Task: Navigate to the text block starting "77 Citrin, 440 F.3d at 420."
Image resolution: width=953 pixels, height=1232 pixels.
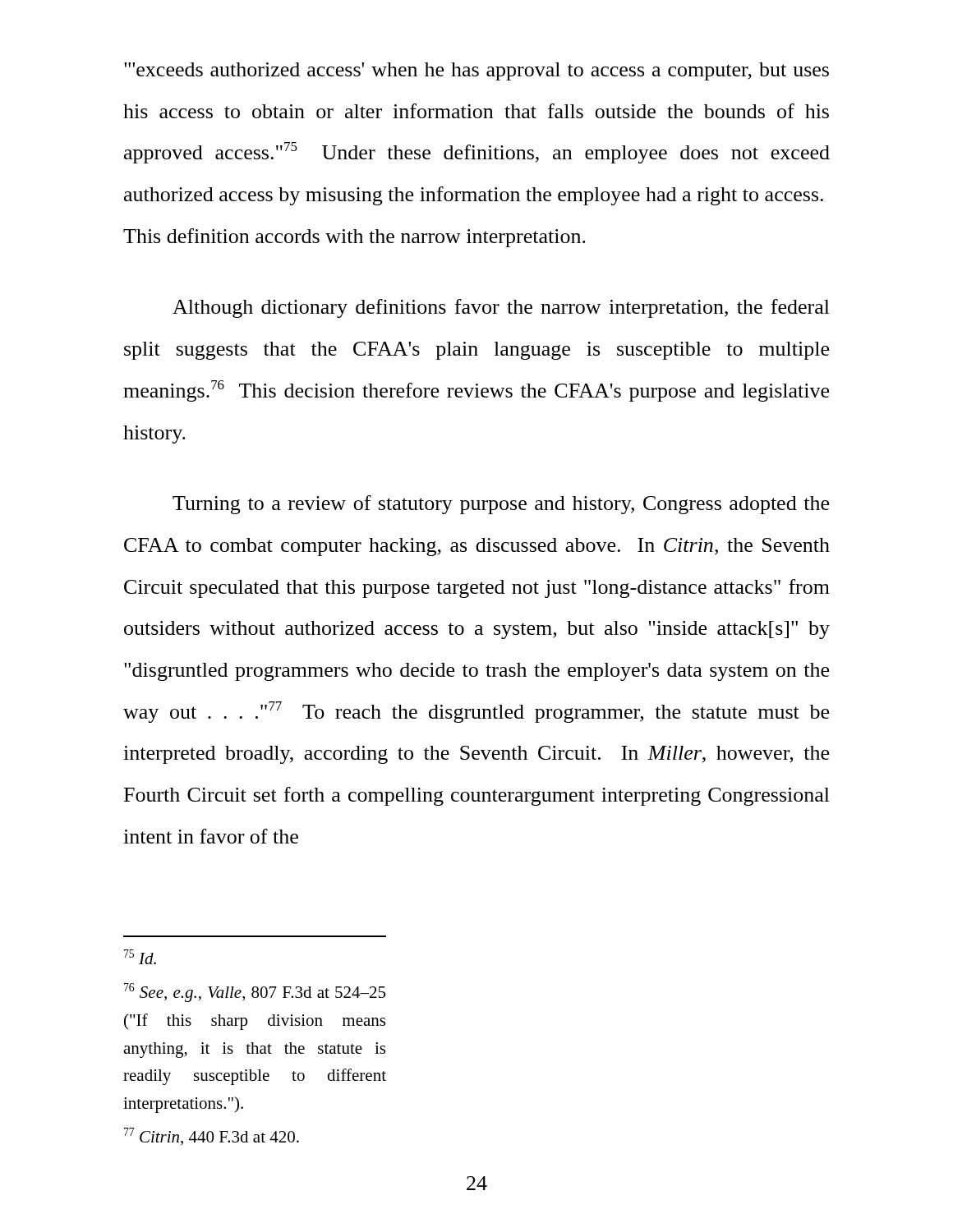Action: click(212, 1137)
